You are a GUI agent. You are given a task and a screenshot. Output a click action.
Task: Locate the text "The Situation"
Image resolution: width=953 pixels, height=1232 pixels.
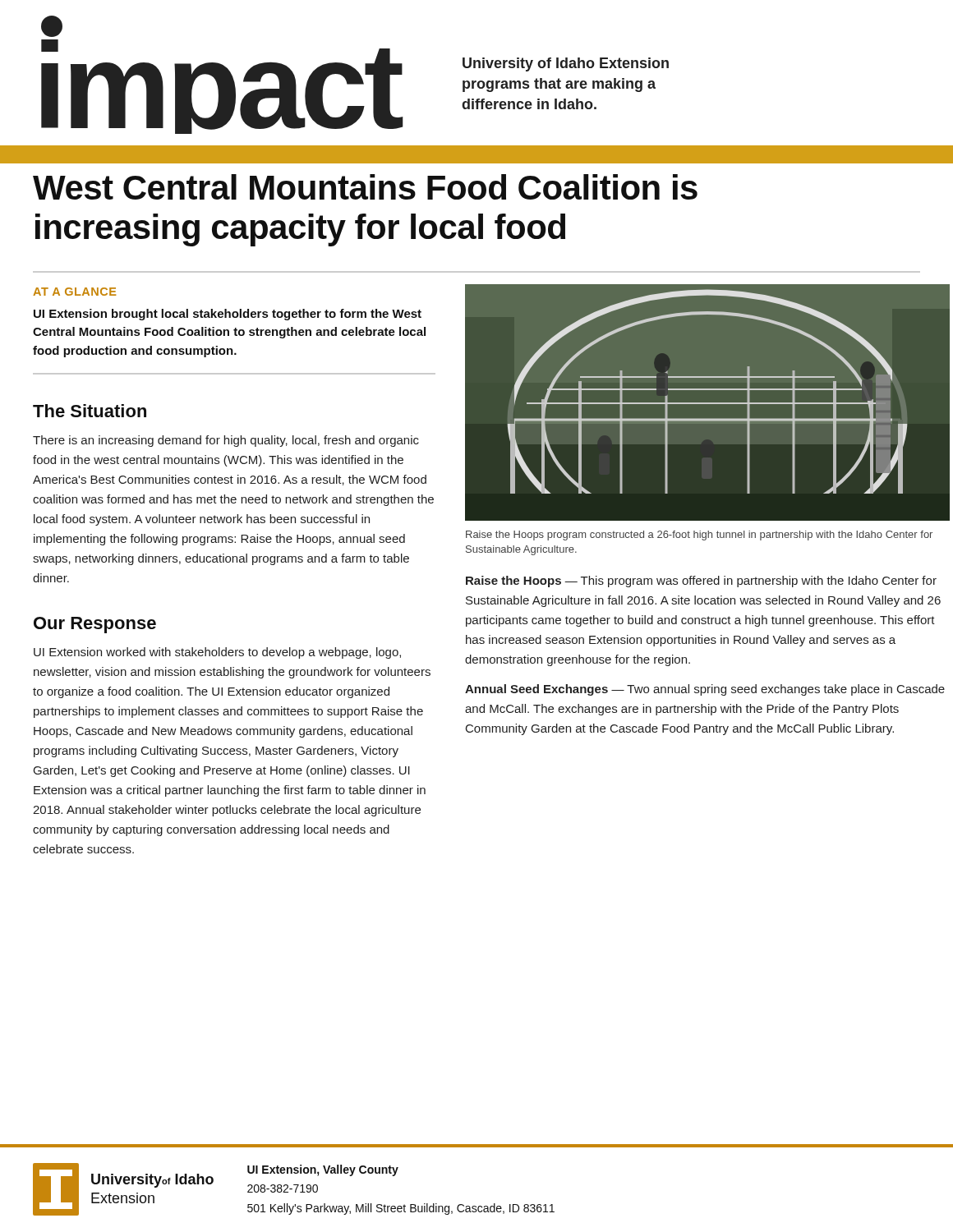click(x=90, y=412)
